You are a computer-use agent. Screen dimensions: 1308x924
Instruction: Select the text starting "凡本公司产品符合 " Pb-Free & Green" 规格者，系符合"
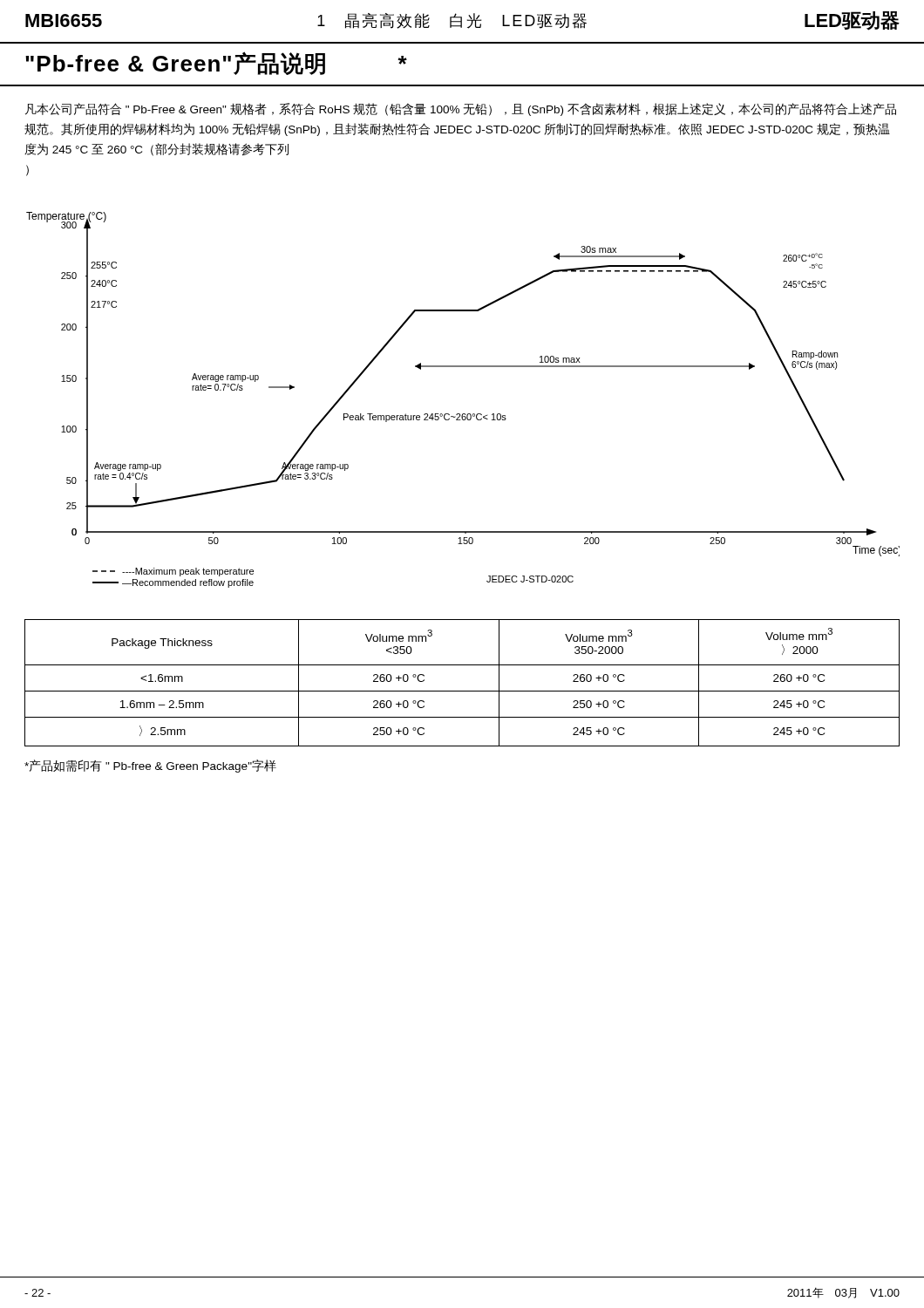point(461,139)
